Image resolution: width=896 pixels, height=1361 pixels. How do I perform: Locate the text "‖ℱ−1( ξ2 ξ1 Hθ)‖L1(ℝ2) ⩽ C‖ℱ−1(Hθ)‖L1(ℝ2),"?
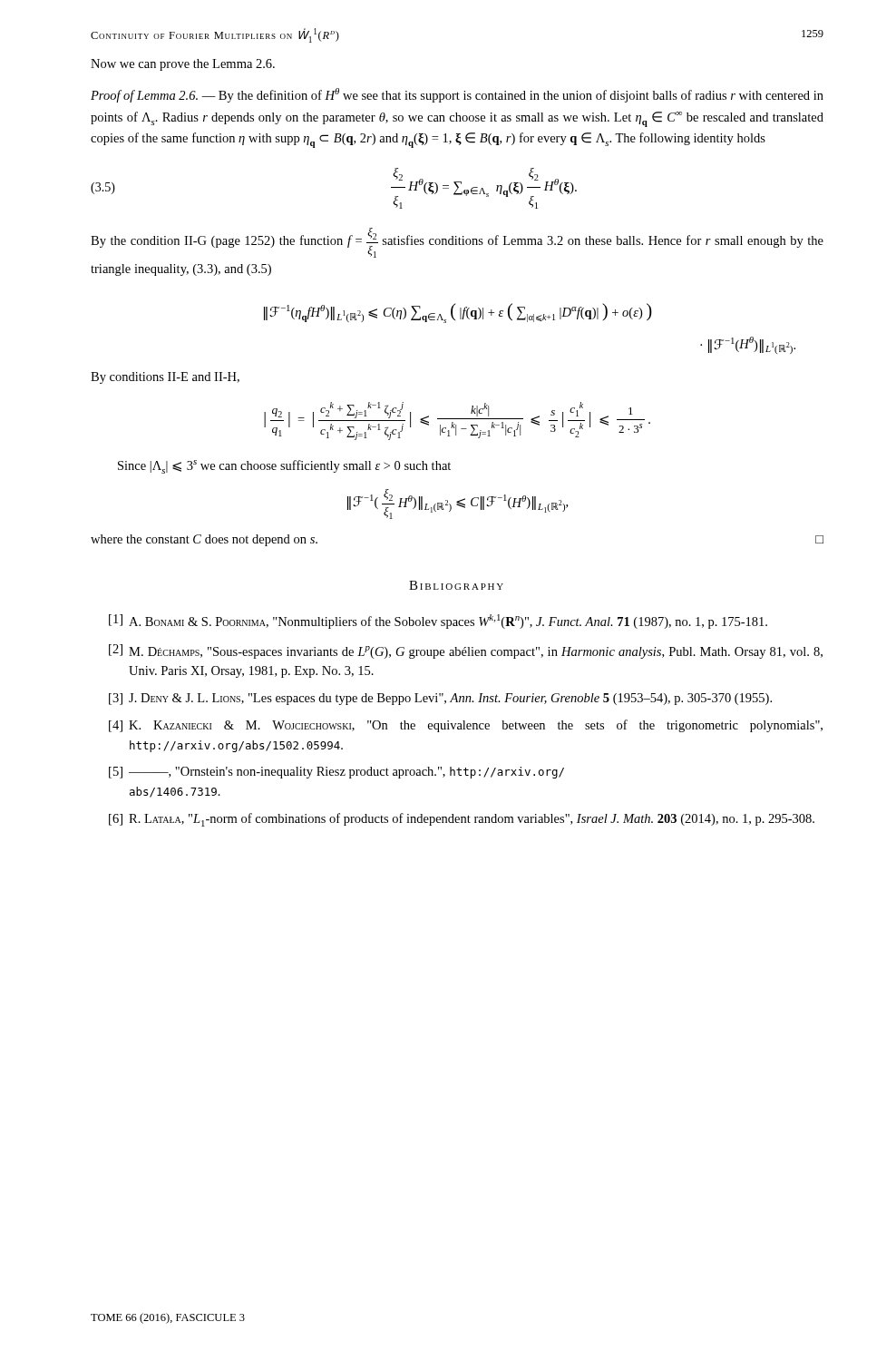tap(457, 504)
